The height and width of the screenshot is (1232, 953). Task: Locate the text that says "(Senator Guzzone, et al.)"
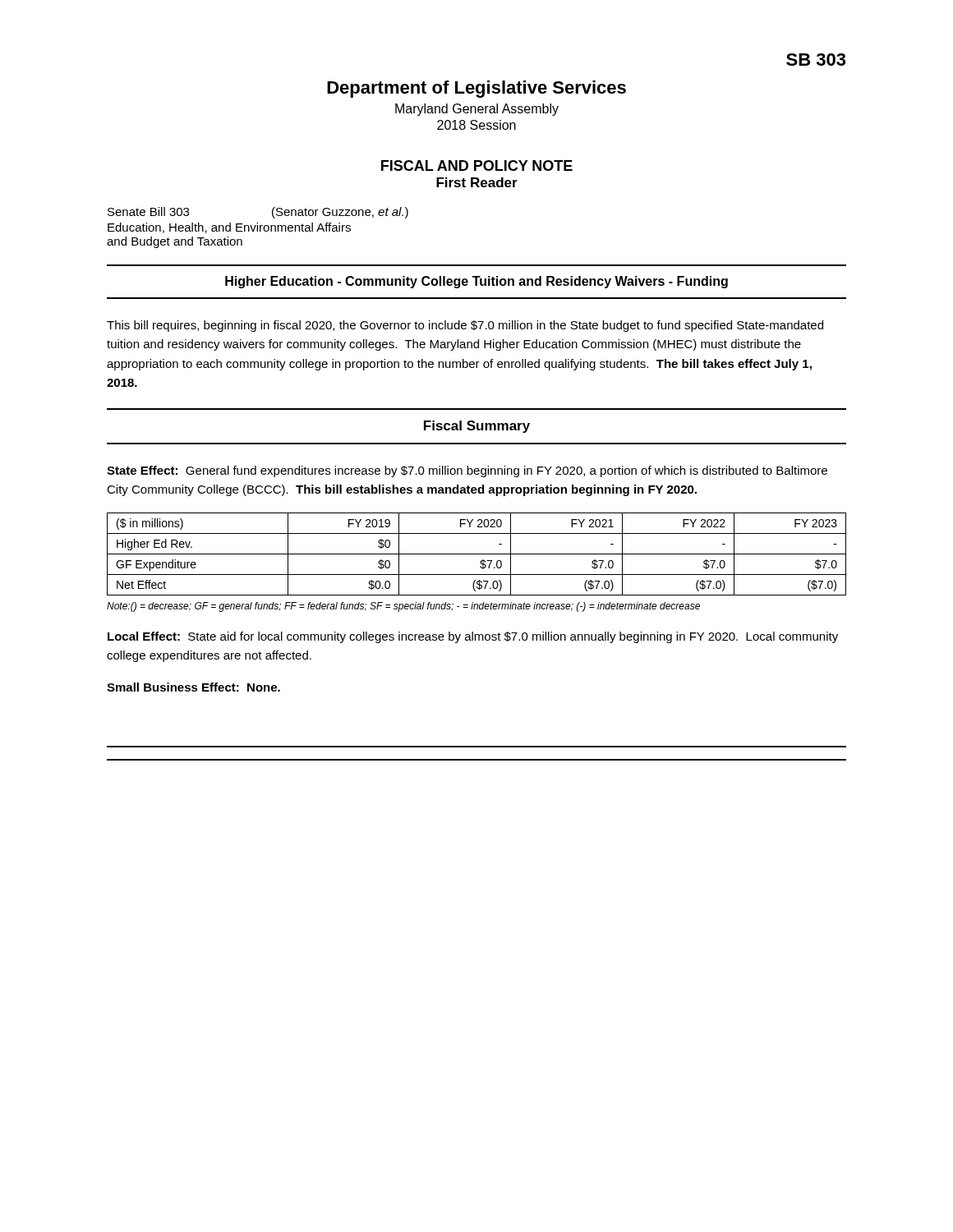(340, 211)
